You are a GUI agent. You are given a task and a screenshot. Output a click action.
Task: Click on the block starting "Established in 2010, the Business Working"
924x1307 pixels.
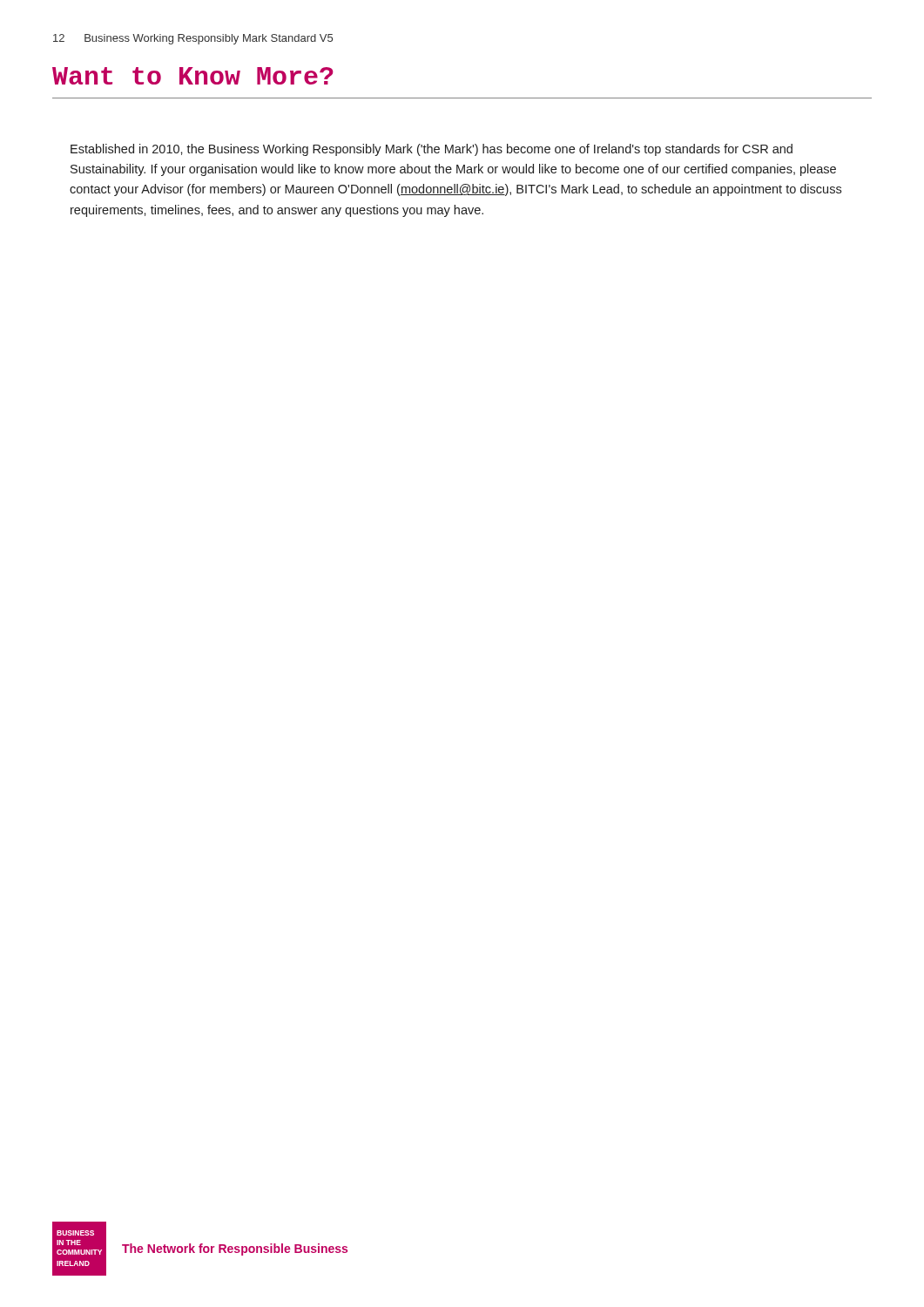coord(456,179)
